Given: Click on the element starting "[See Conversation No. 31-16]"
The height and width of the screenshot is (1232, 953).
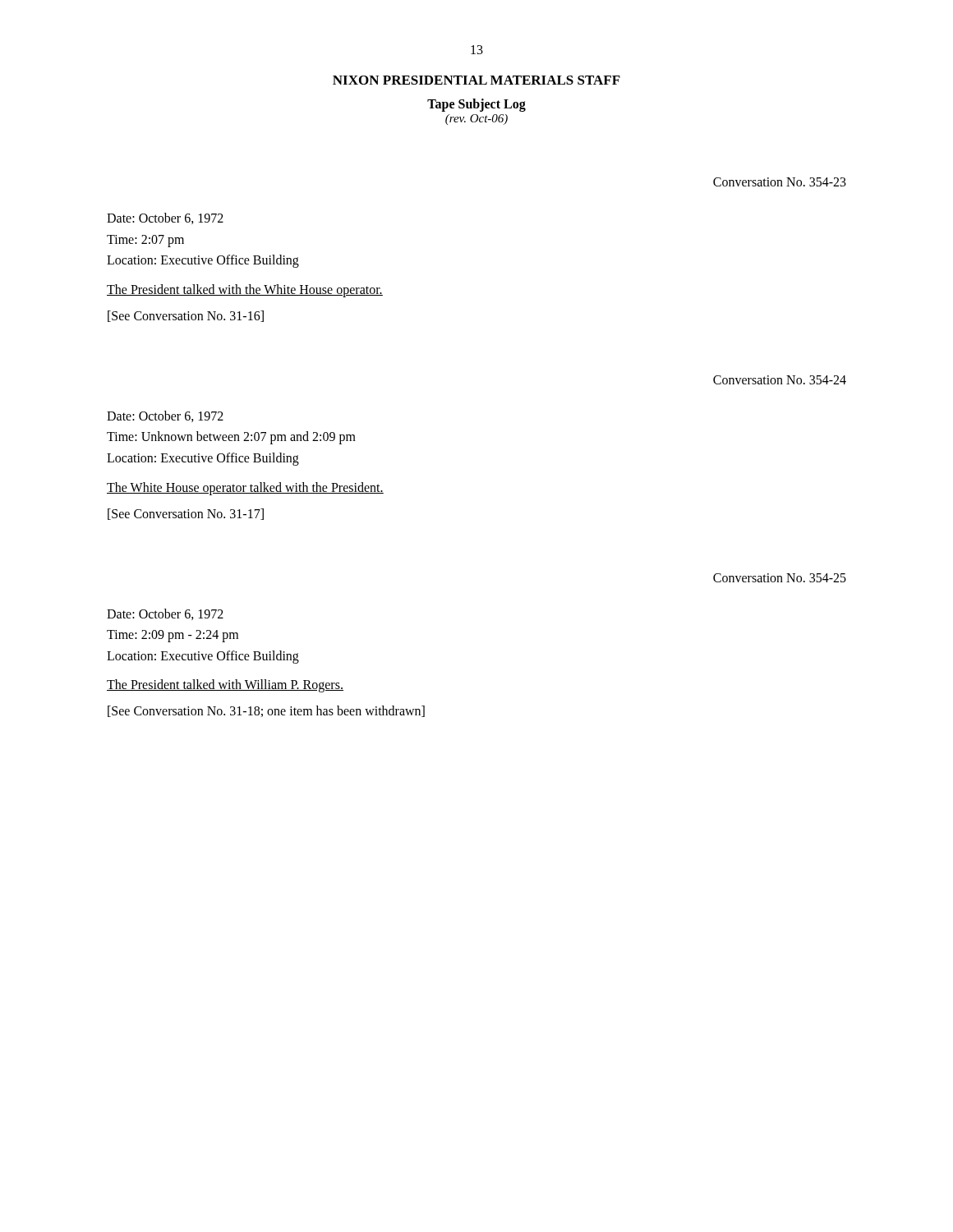Looking at the screenshot, I should (x=186, y=316).
